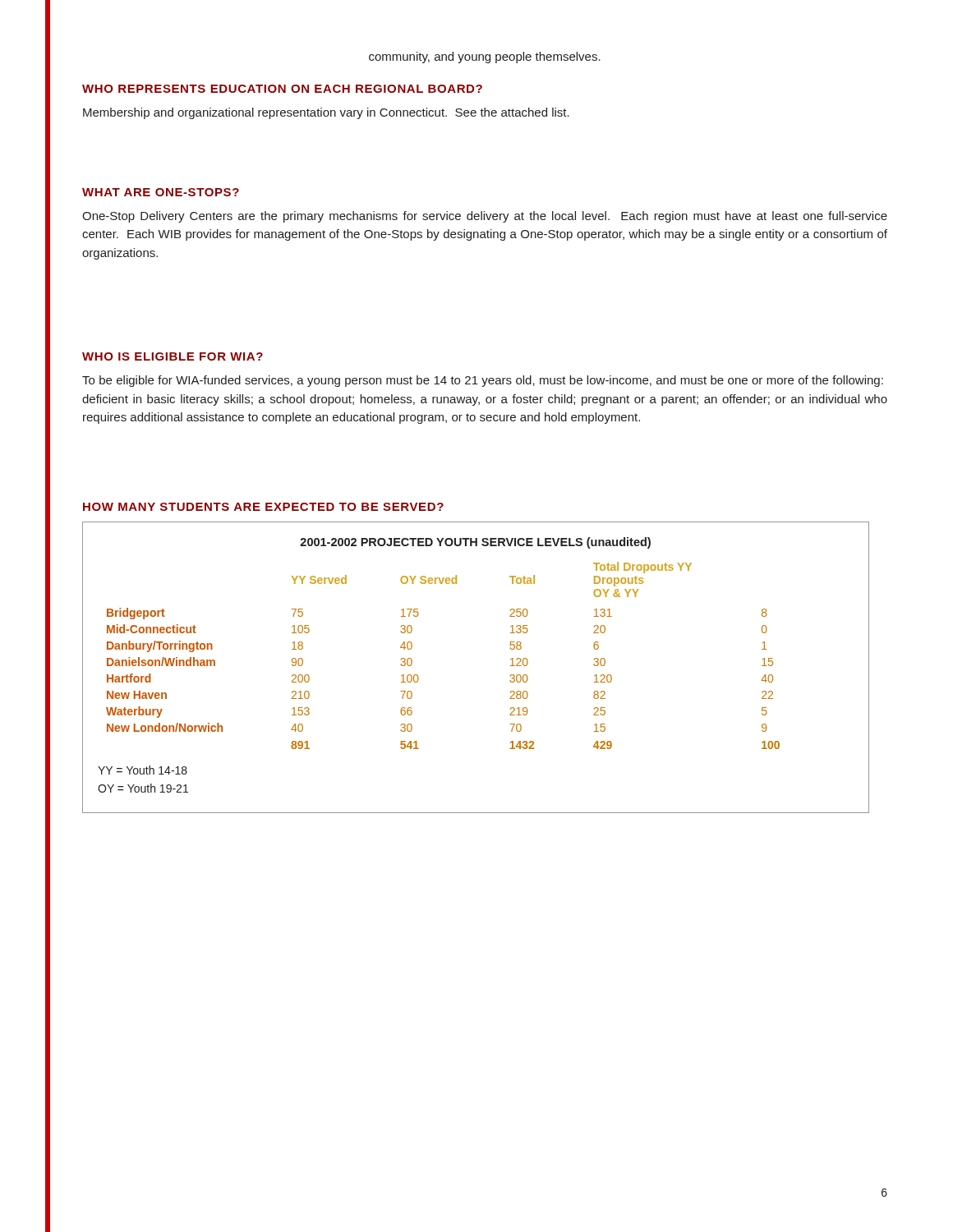This screenshot has width=953, height=1232.
Task: Click on the table containing "New Haven"
Action: click(x=476, y=667)
